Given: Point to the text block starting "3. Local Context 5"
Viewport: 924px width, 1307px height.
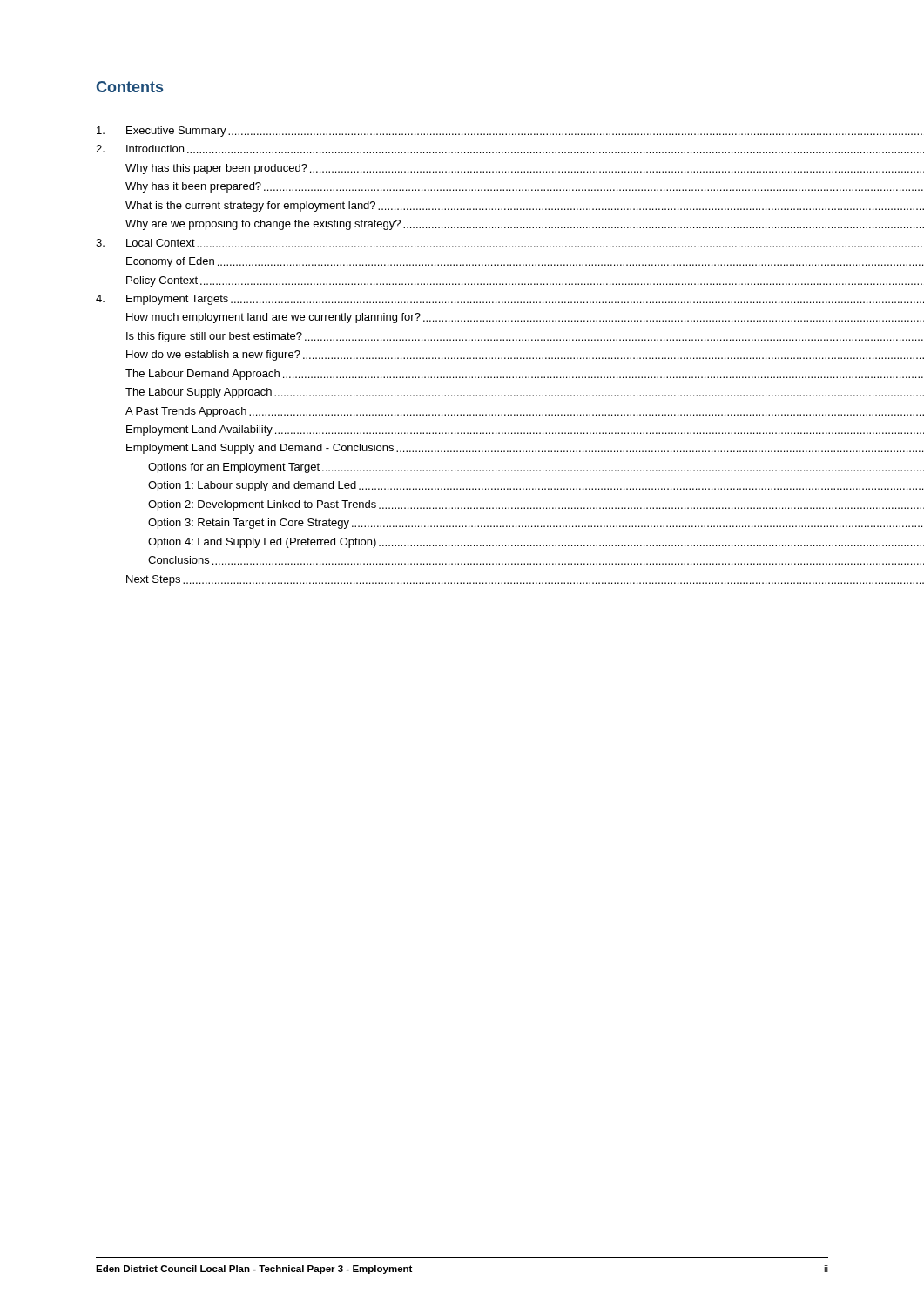Looking at the screenshot, I should click(462, 243).
